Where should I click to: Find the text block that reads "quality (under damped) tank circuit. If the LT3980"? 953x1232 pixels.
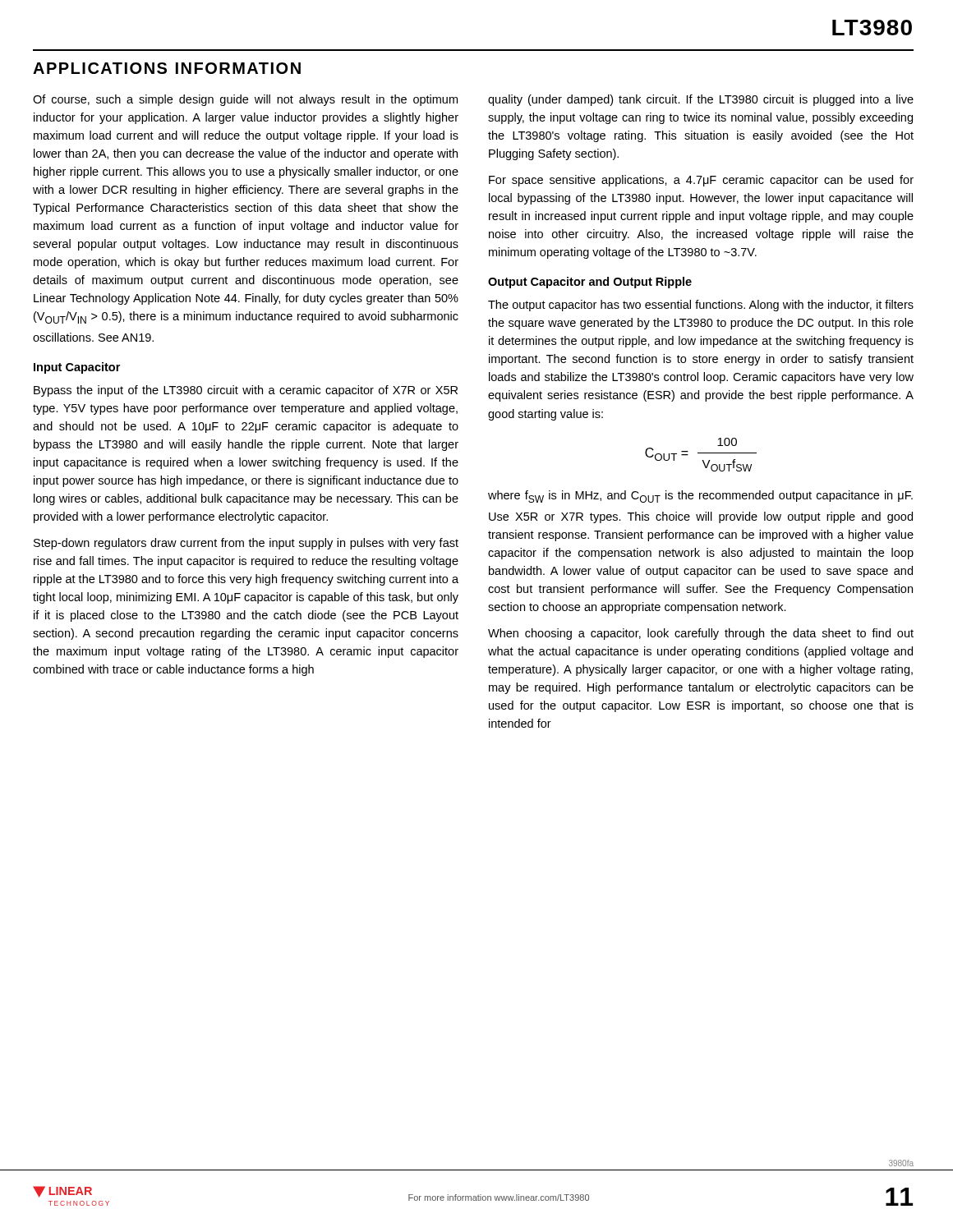(701, 176)
